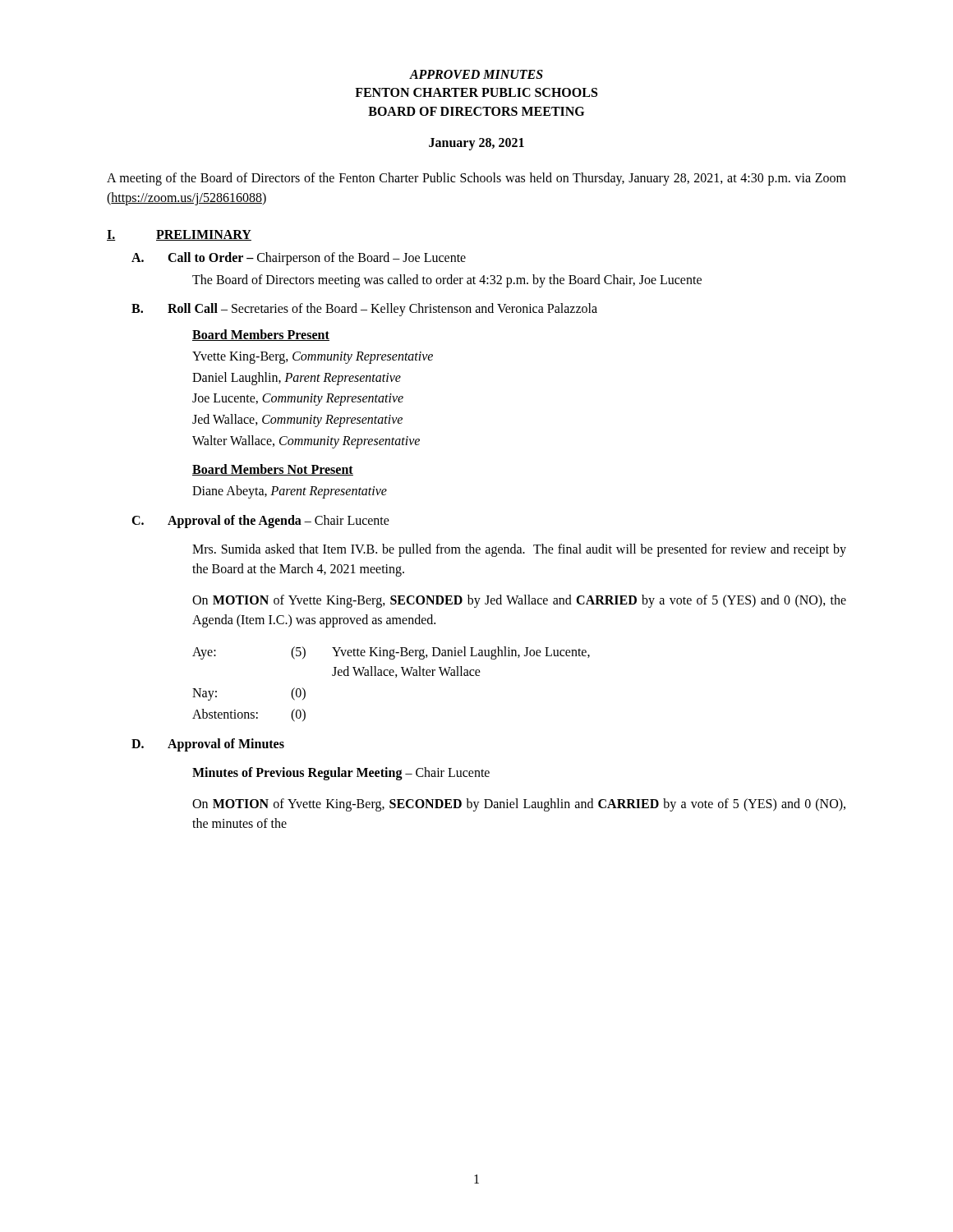Find the element starting "Mrs. Sumida asked that Item IV.B. be"

[519, 559]
